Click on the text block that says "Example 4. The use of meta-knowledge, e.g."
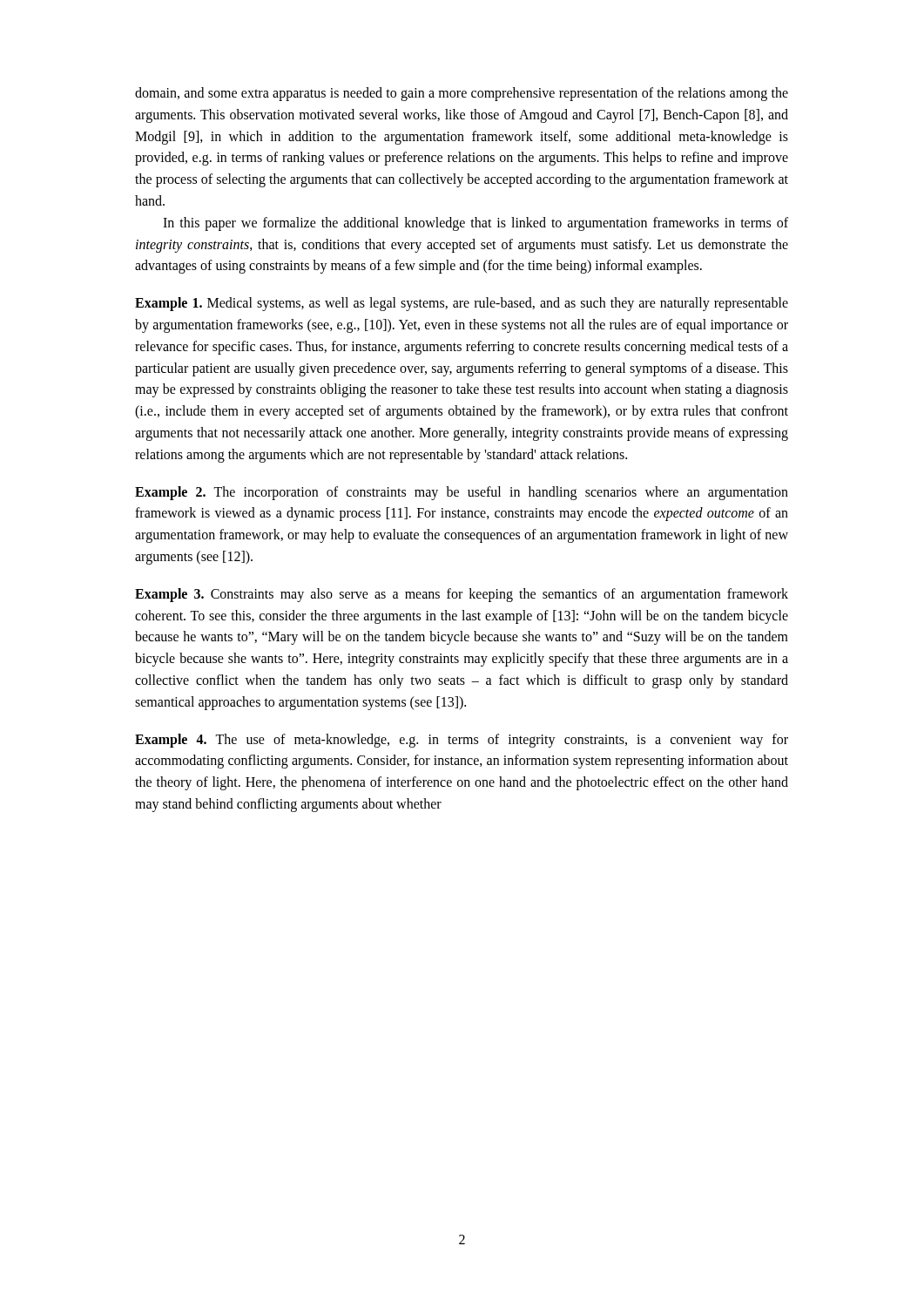 (x=462, y=772)
